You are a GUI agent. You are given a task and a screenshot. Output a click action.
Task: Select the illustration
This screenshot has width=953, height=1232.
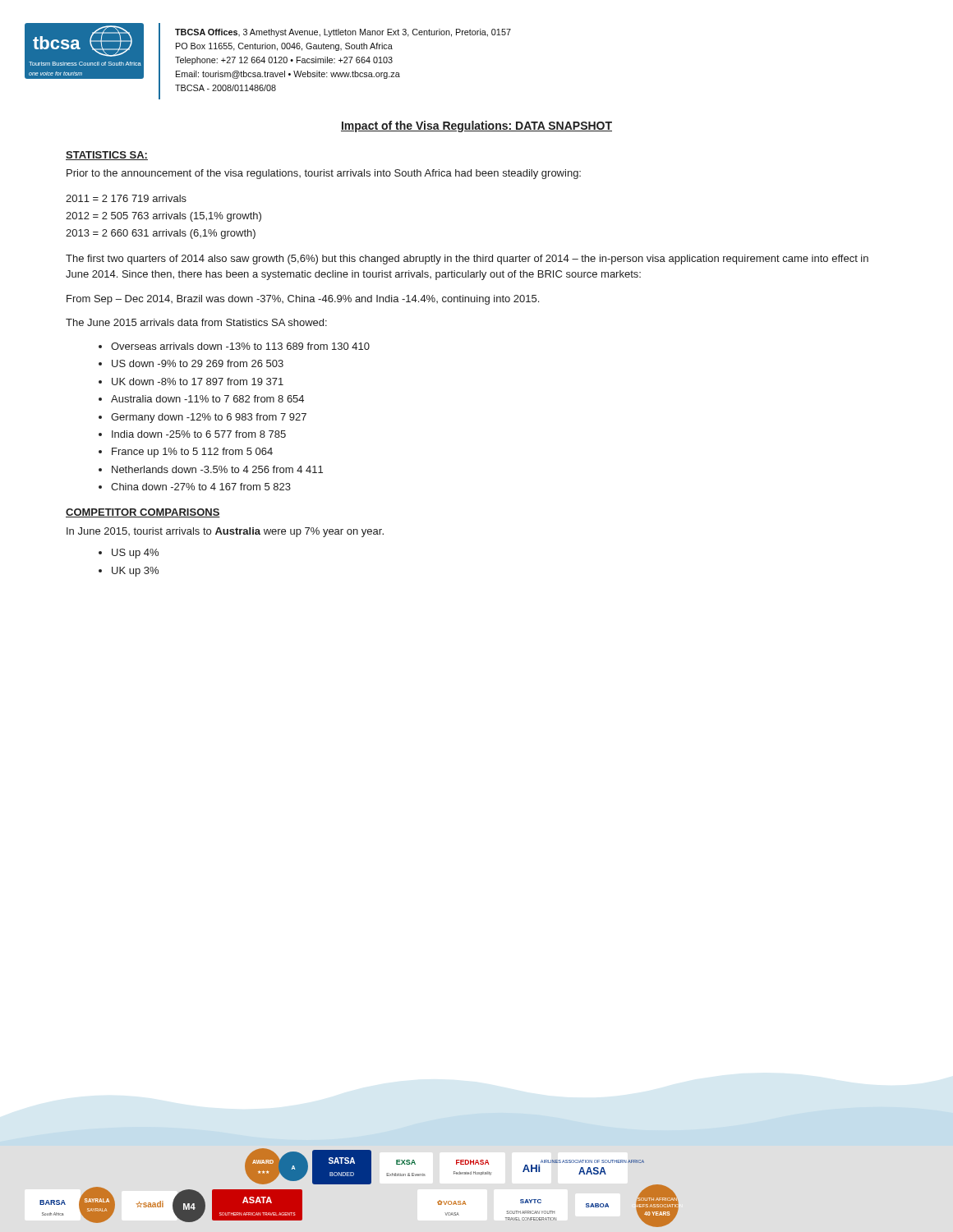click(476, 1133)
